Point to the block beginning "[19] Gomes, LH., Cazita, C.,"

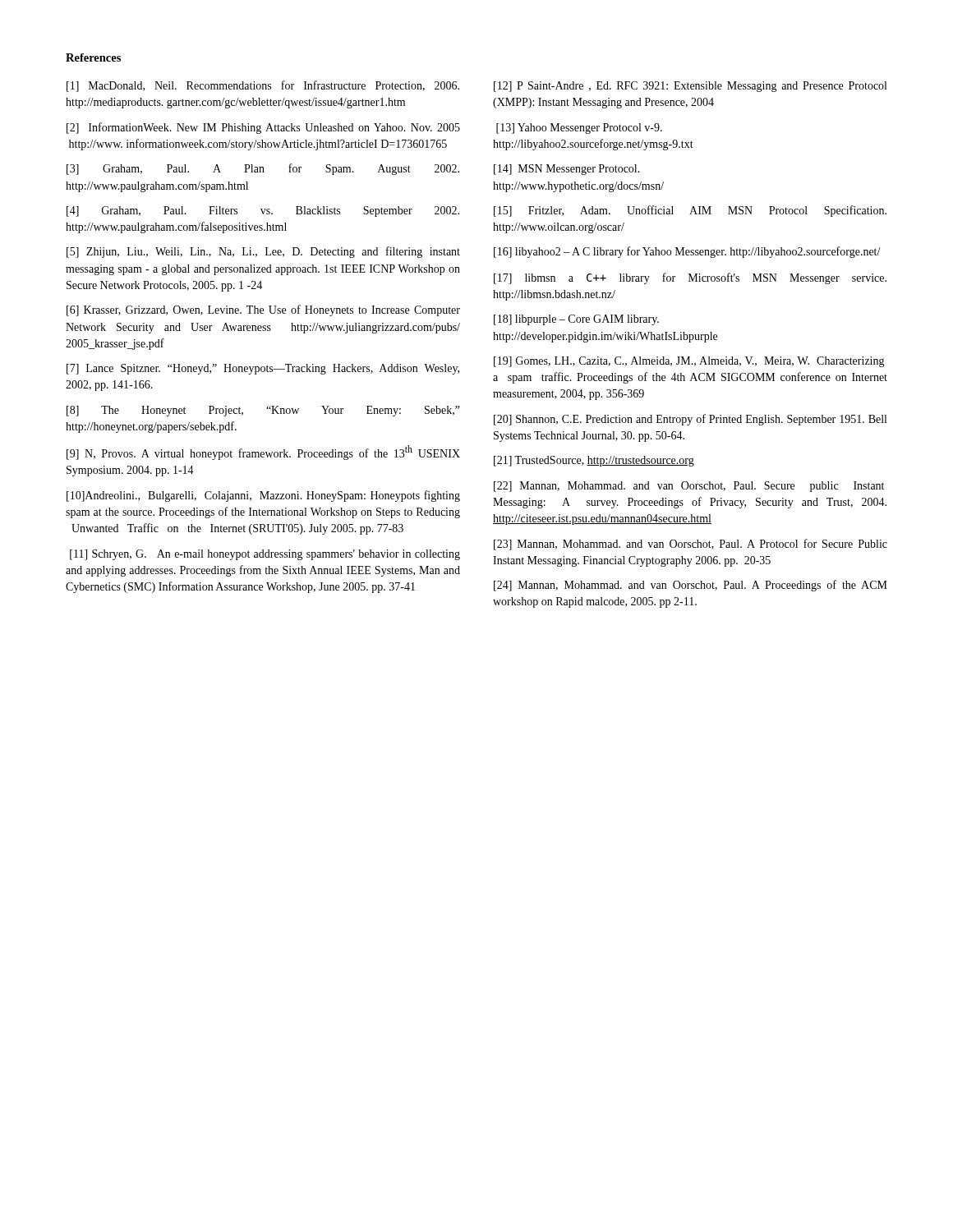pyautogui.click(x=690, y=378)
